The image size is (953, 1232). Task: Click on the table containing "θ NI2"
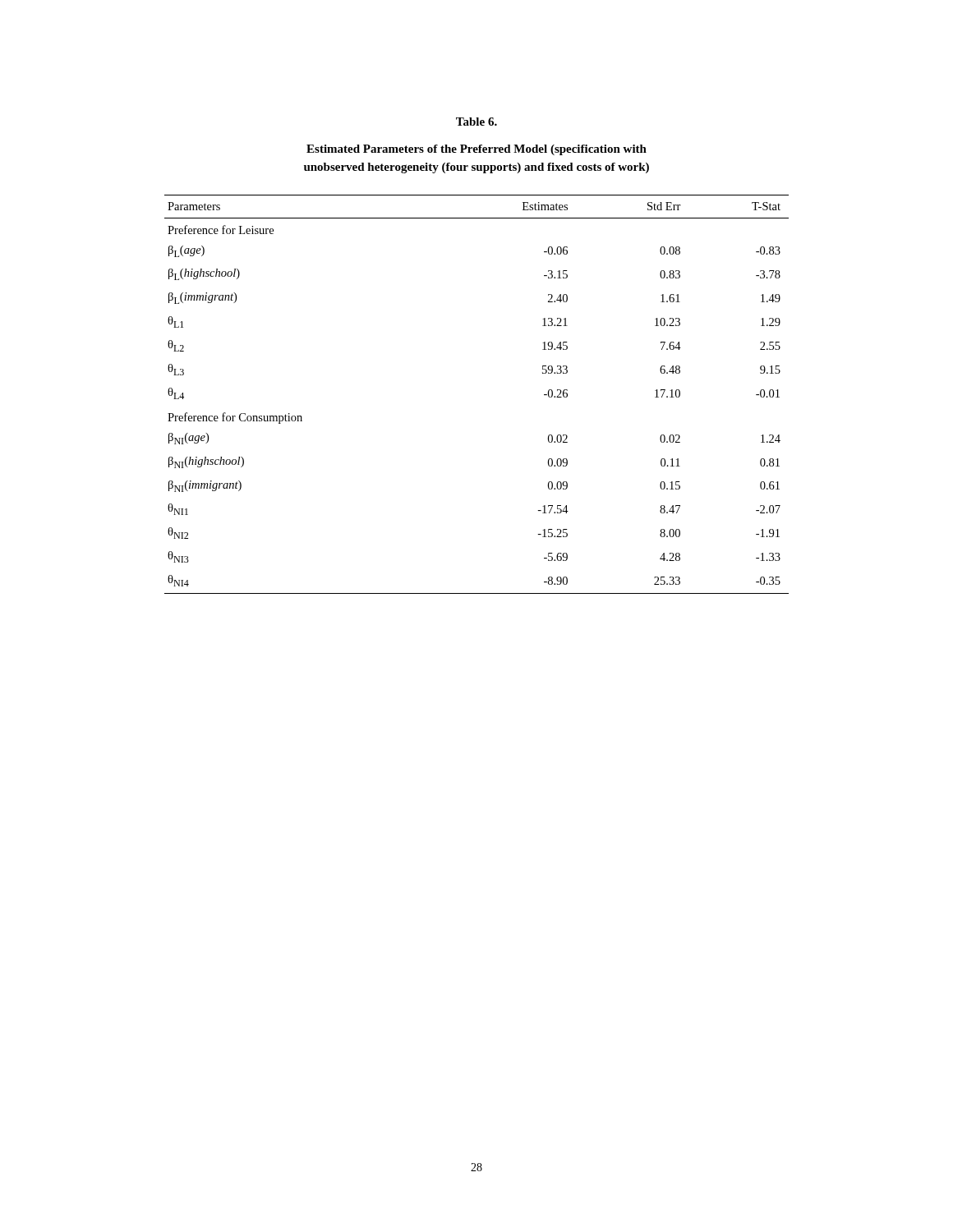tap(476, 394)
